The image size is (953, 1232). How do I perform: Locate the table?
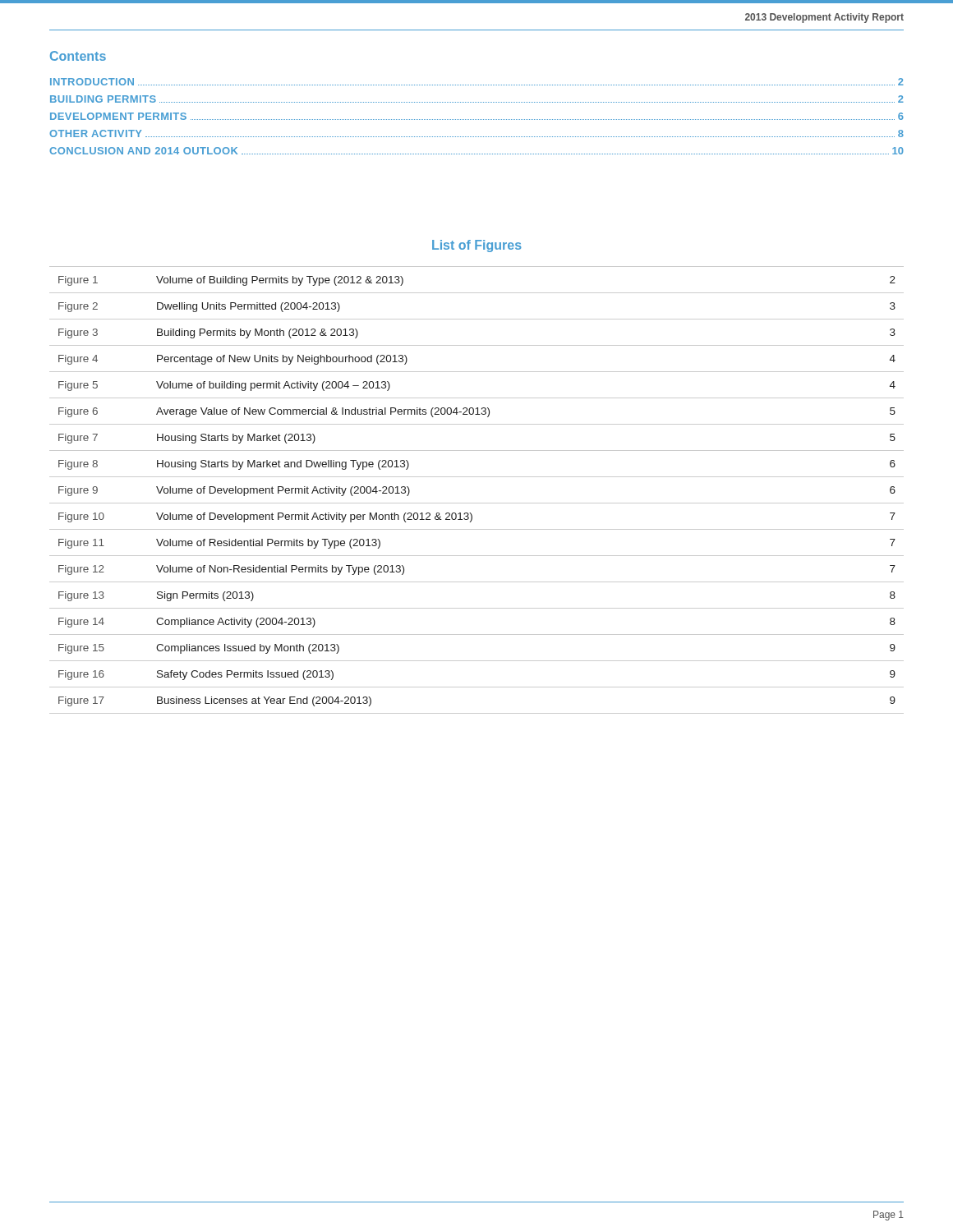pyautogui.click(x=476, y=490)
